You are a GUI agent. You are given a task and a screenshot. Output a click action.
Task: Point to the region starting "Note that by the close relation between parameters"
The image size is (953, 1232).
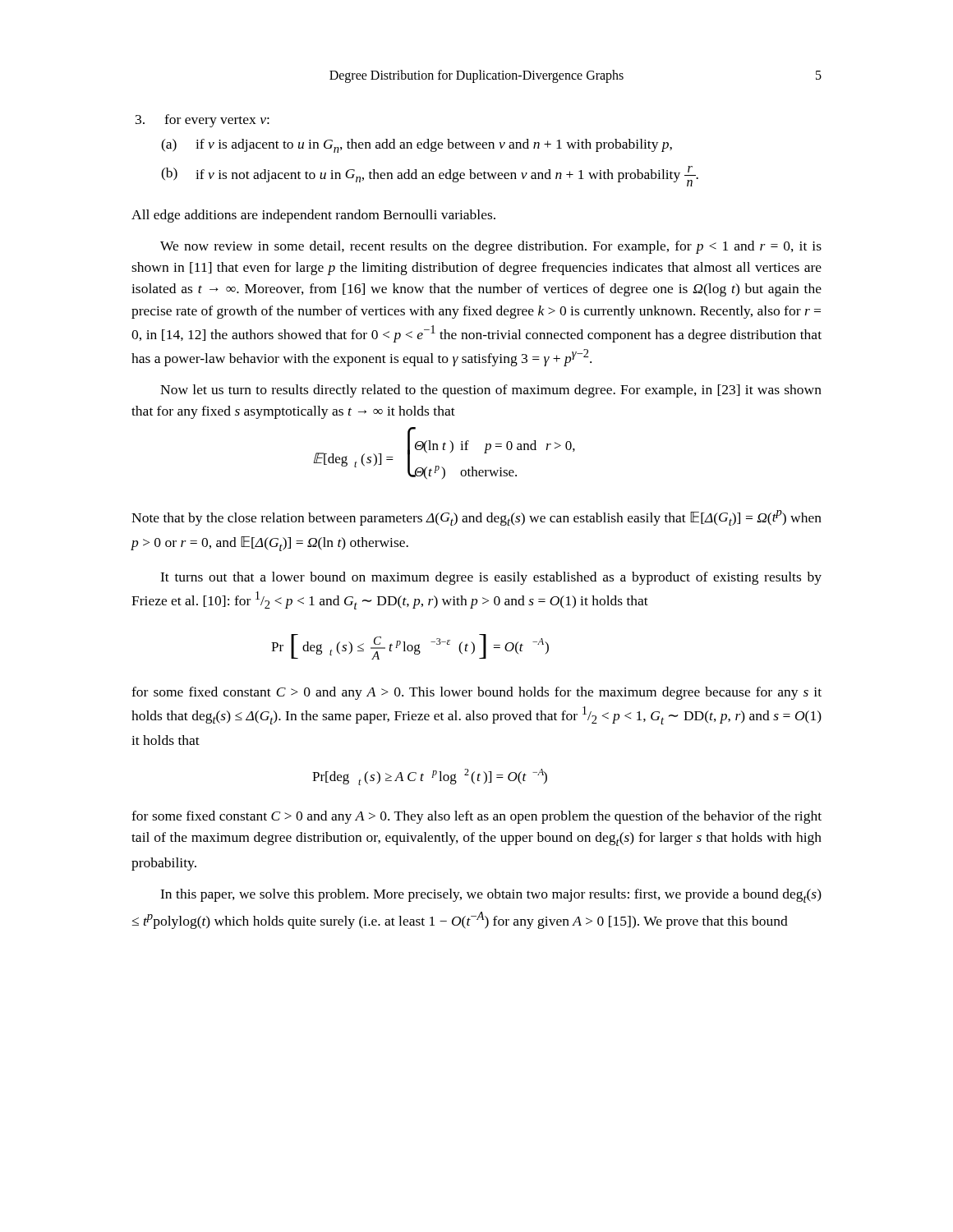pyautogui.click(x=476, y=530)
